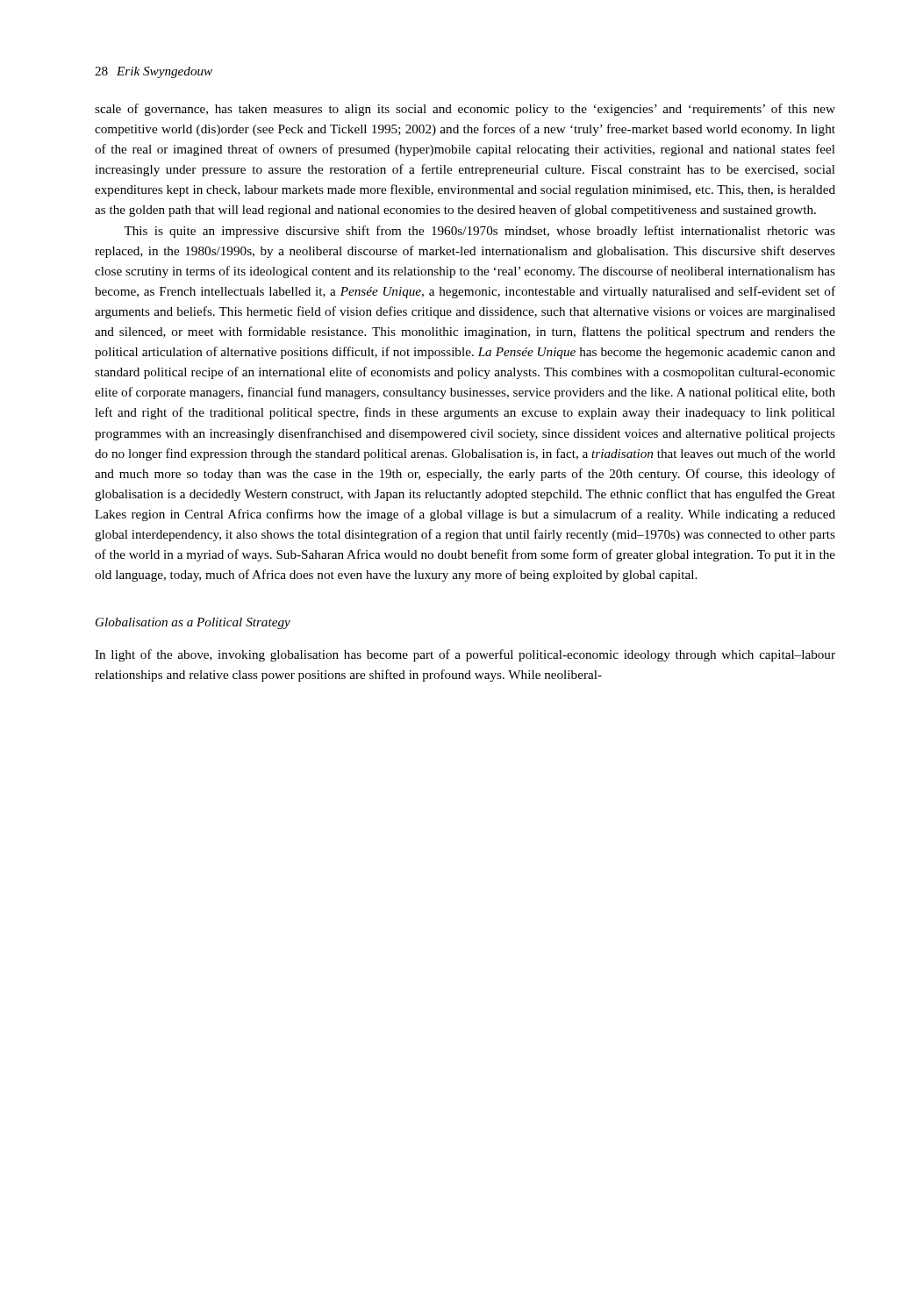Click on the section header containing "Globalisation as a Political Strategy"
The image size is (923, 1316).
pyautogui.click(x=192, y=622)
